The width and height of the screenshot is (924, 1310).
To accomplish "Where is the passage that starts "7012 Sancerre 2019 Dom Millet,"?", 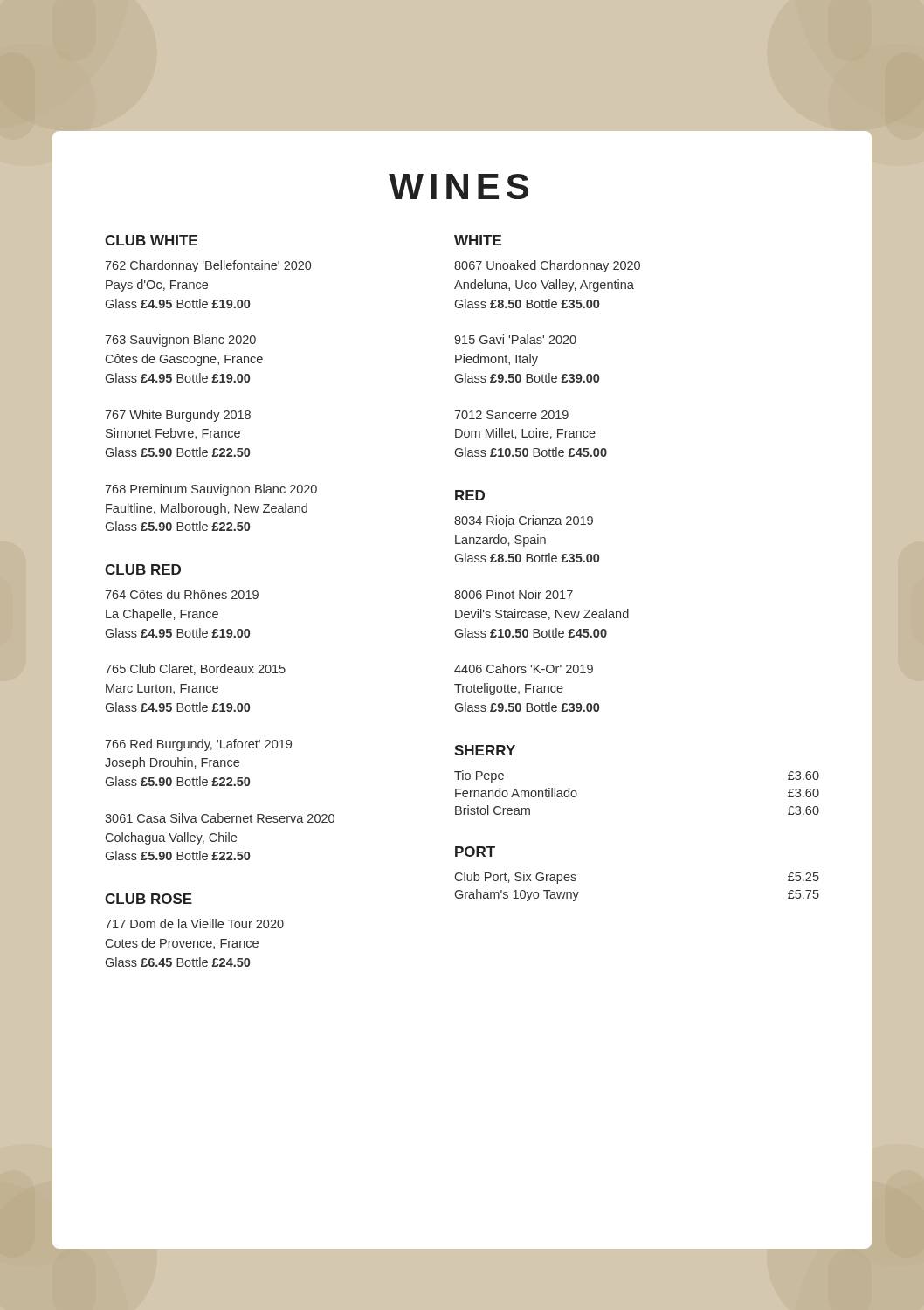I will [511, 415].
